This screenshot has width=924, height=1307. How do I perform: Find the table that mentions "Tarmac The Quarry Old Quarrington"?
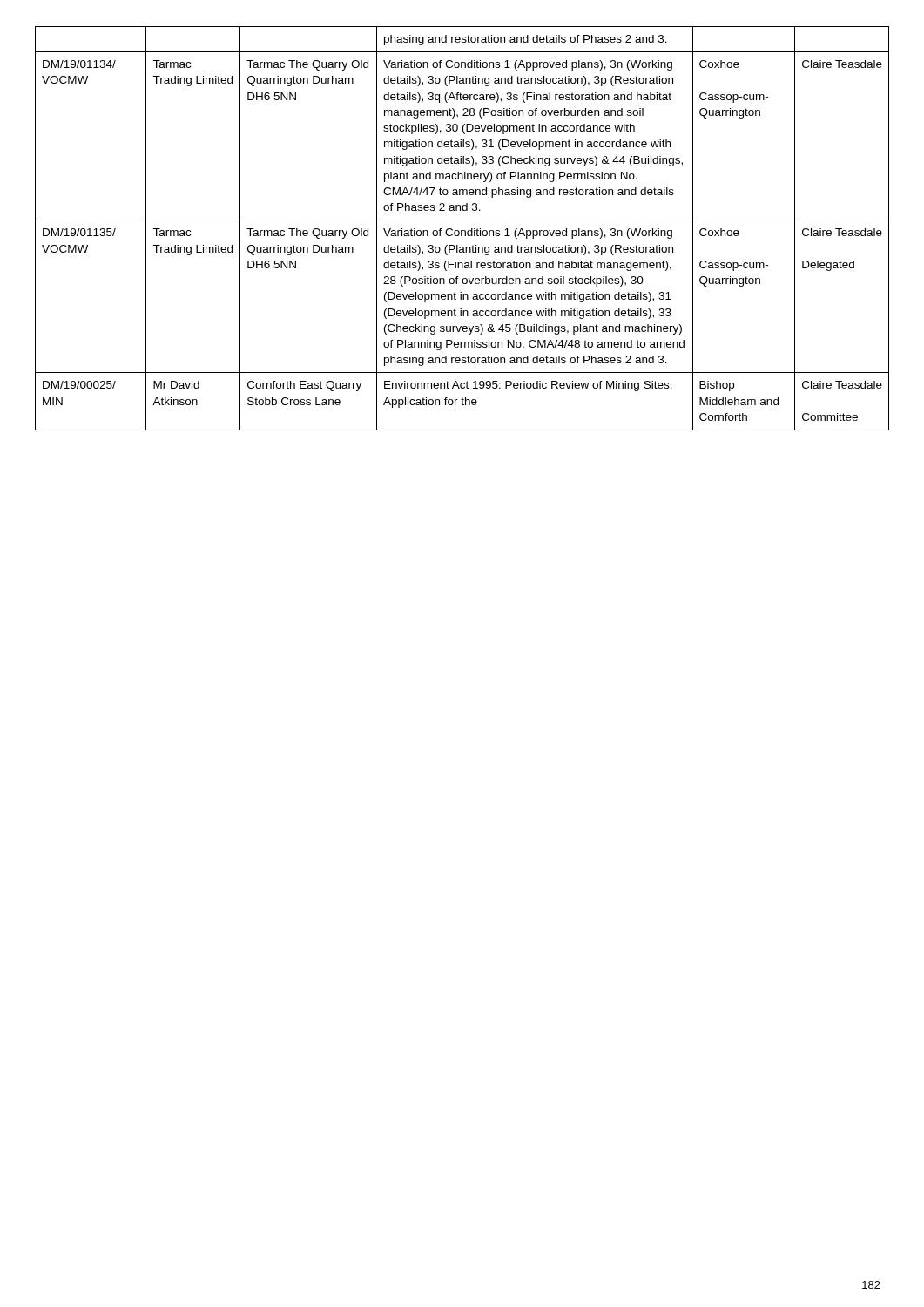462,228
